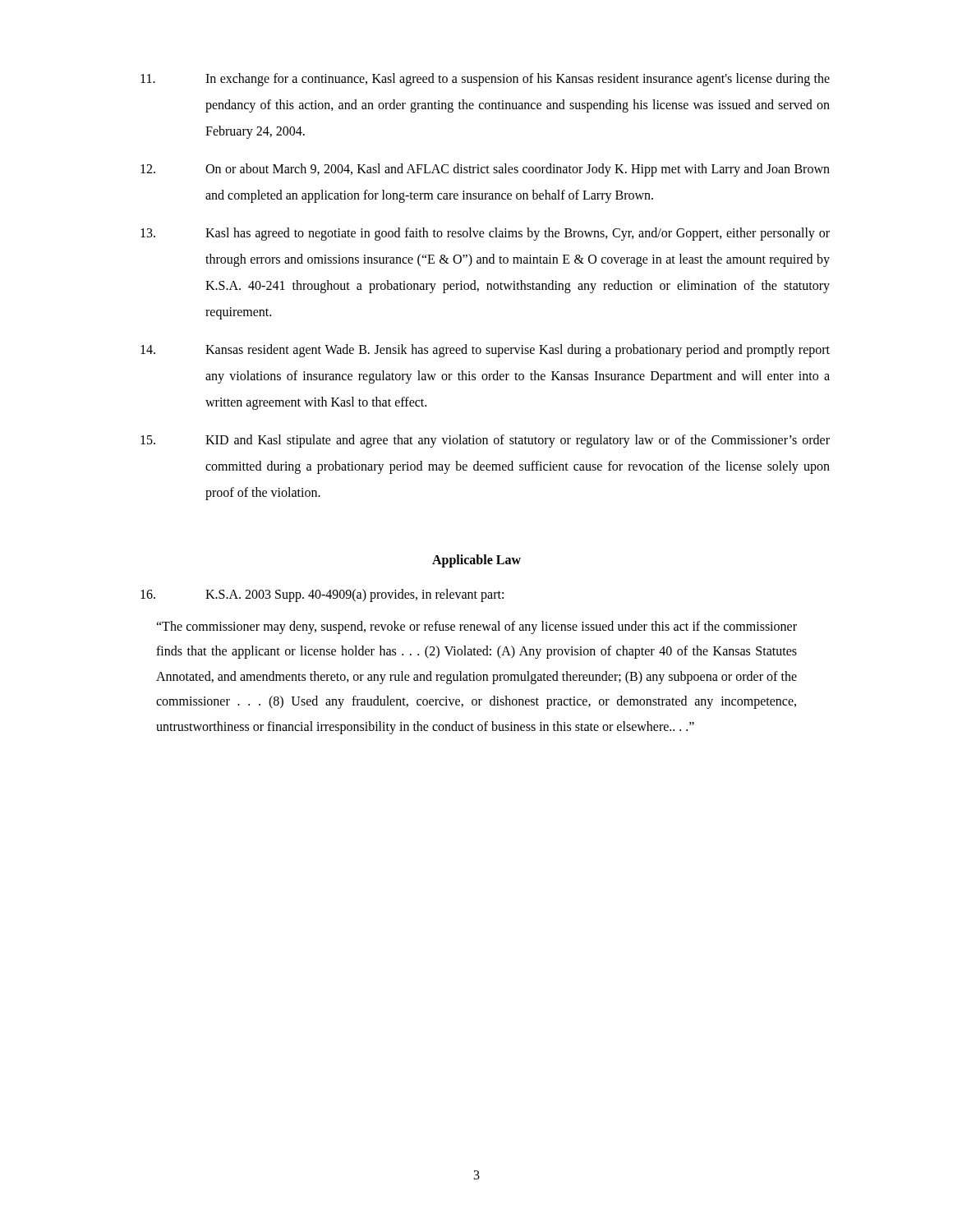Point to the region starting "Applicable Law"
953x1232 pixels.
pyautogui.click(x=476, y=560)
